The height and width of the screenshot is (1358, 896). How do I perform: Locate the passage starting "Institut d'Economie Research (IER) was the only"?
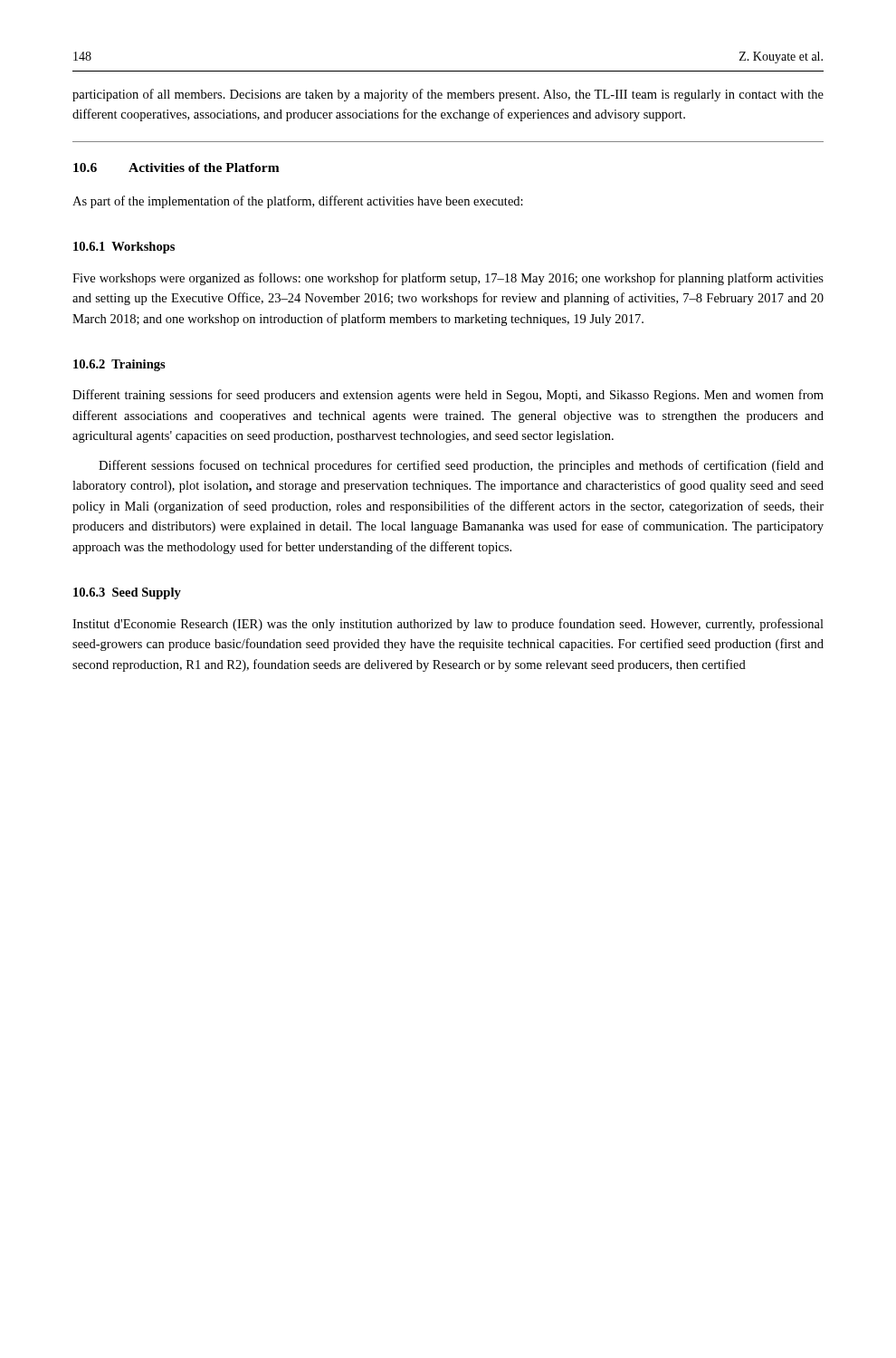point(448,644)
